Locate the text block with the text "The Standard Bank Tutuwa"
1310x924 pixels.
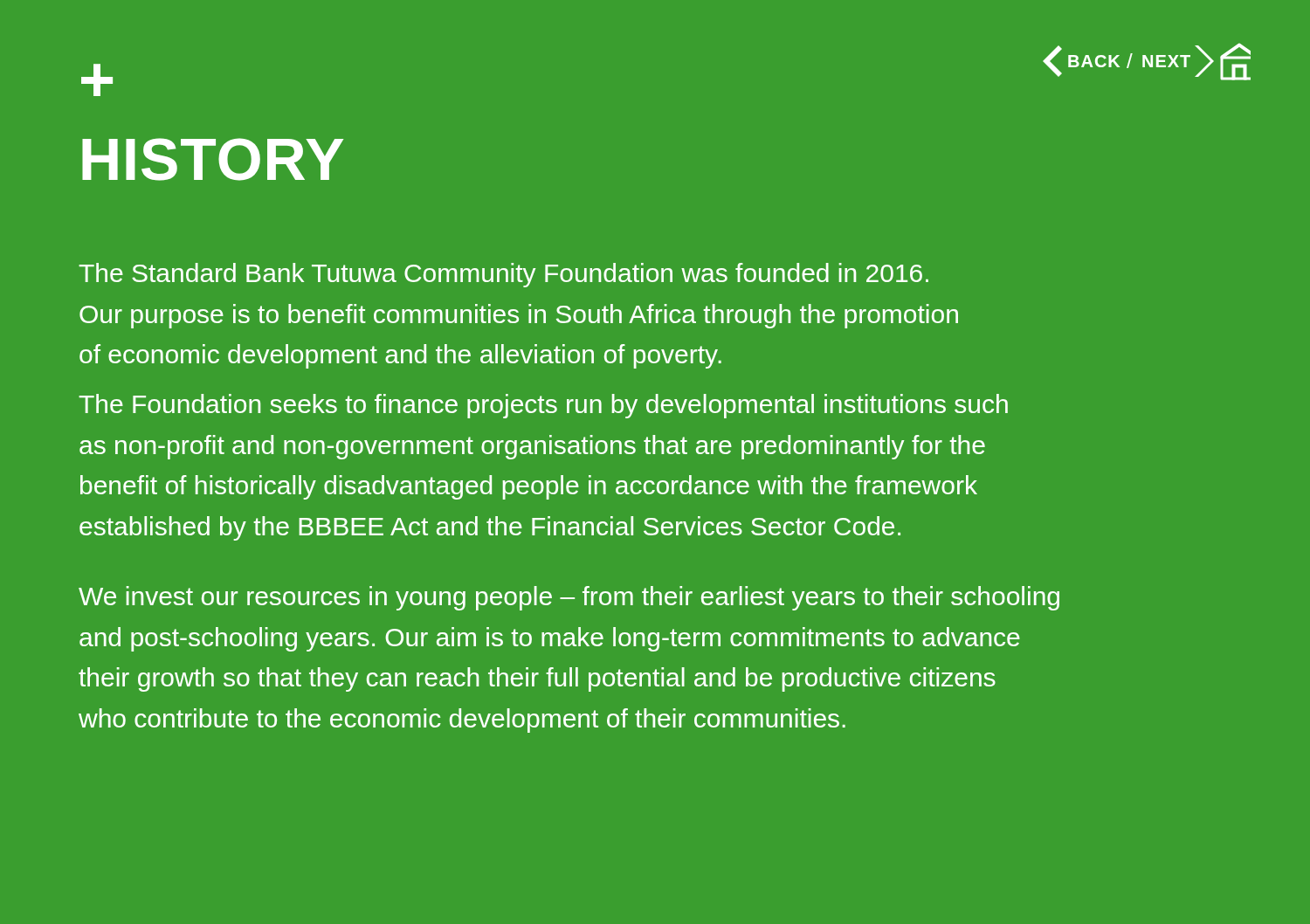coord(519,314)
